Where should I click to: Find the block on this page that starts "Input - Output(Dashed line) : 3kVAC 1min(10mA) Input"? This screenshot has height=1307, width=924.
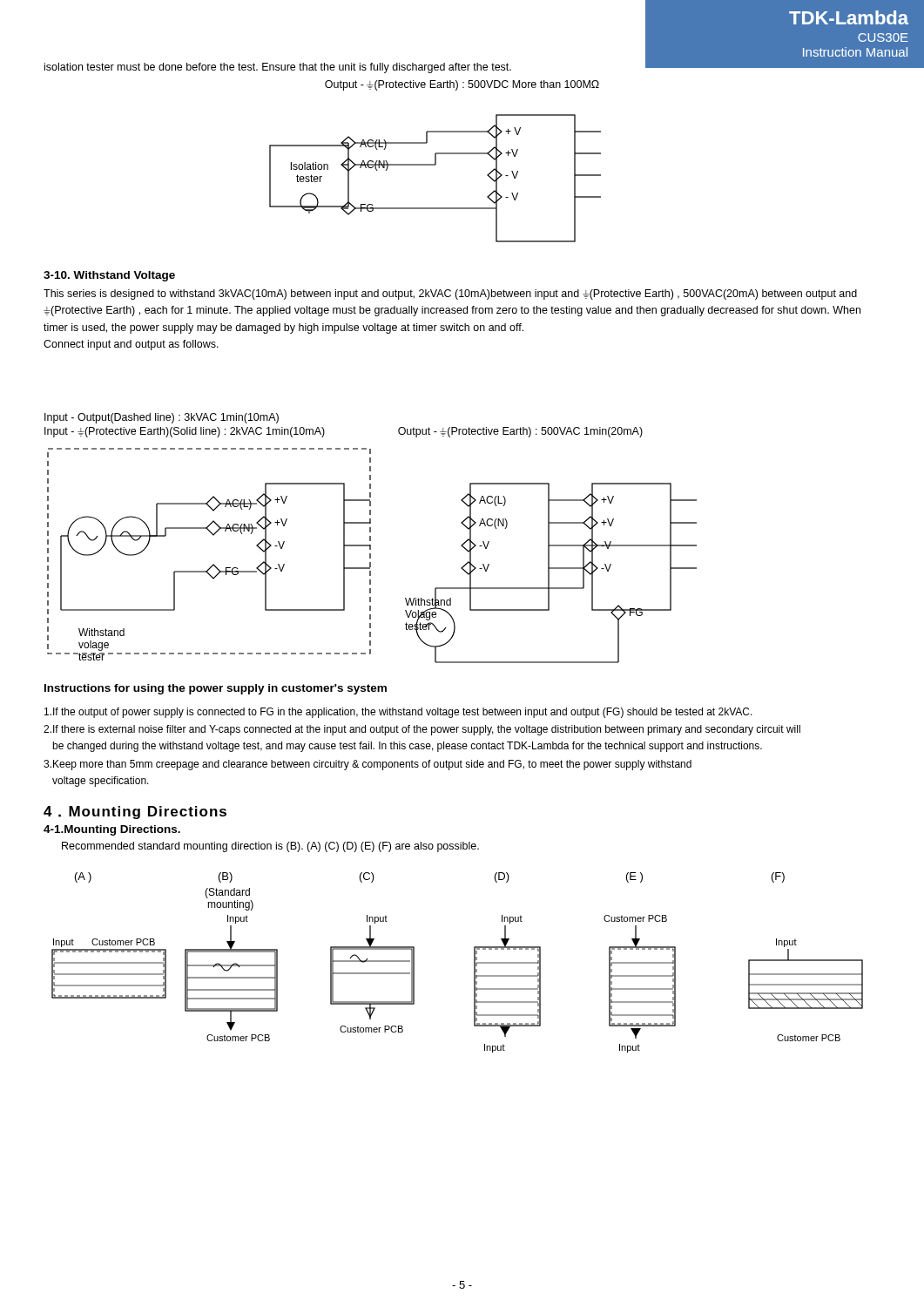[x=462, y=424]
